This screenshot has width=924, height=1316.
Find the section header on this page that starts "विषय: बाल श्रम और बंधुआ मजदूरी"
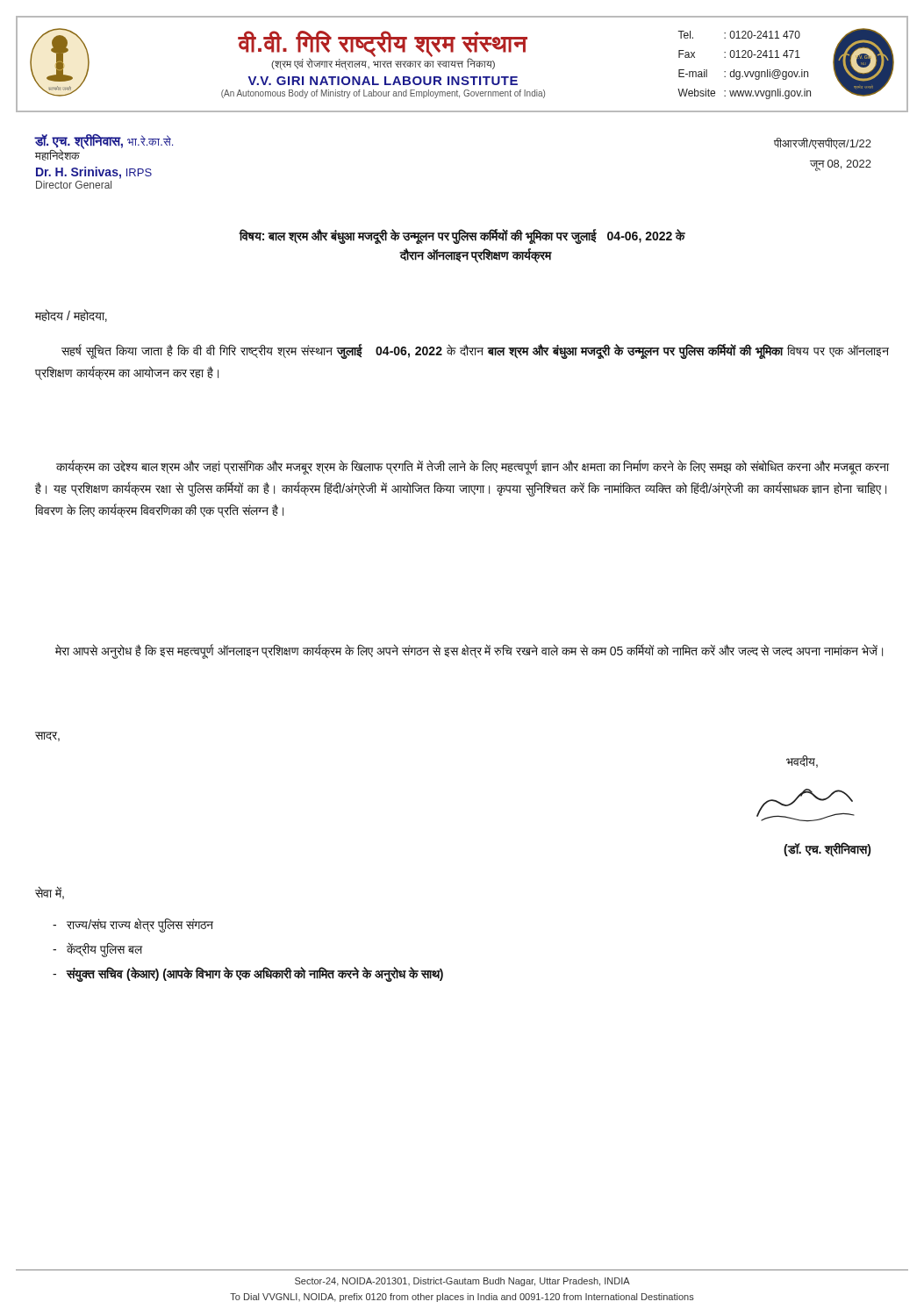pos(462,246)
